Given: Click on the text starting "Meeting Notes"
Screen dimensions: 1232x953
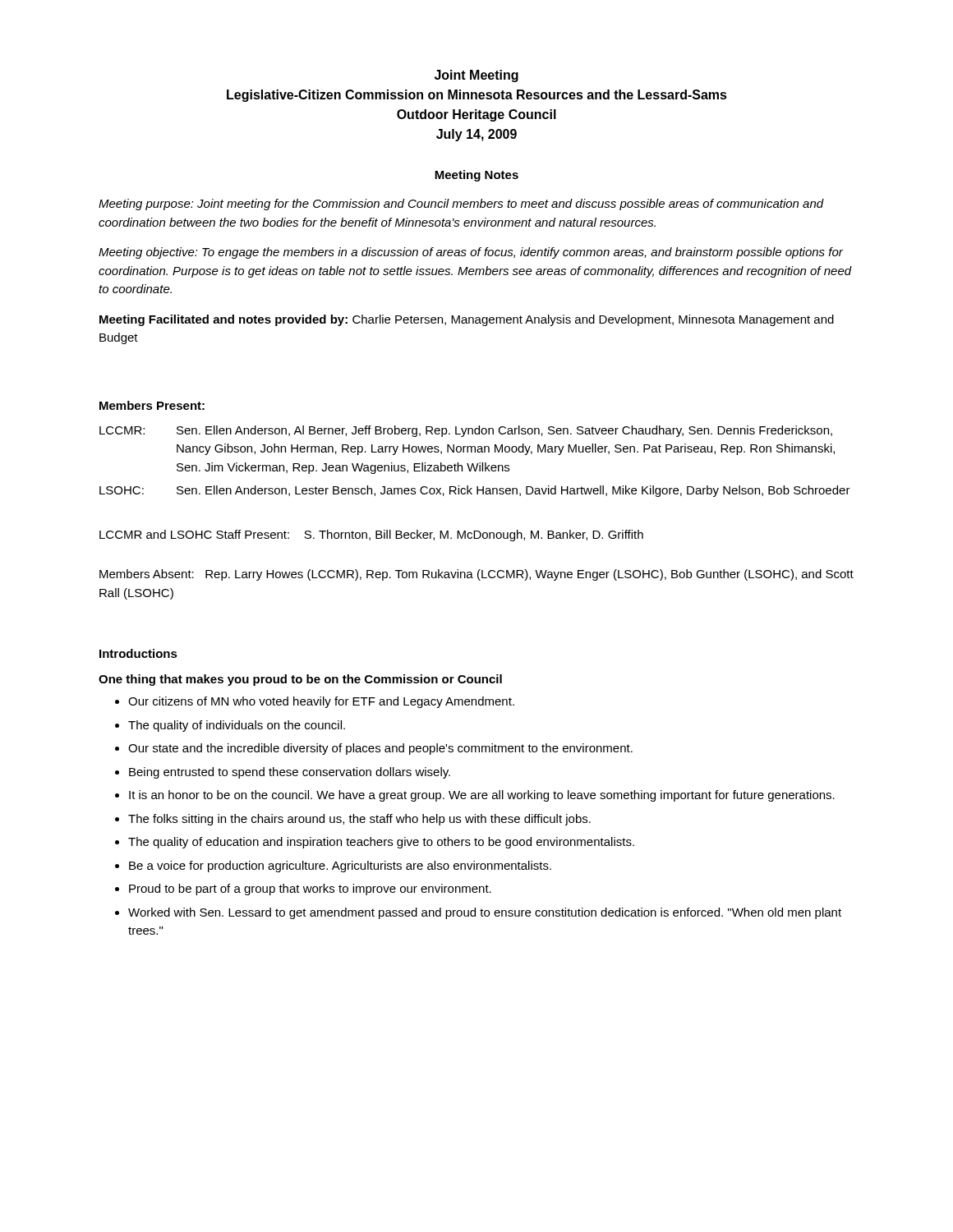Looking at the screenshot, I should tap(476, 175).
